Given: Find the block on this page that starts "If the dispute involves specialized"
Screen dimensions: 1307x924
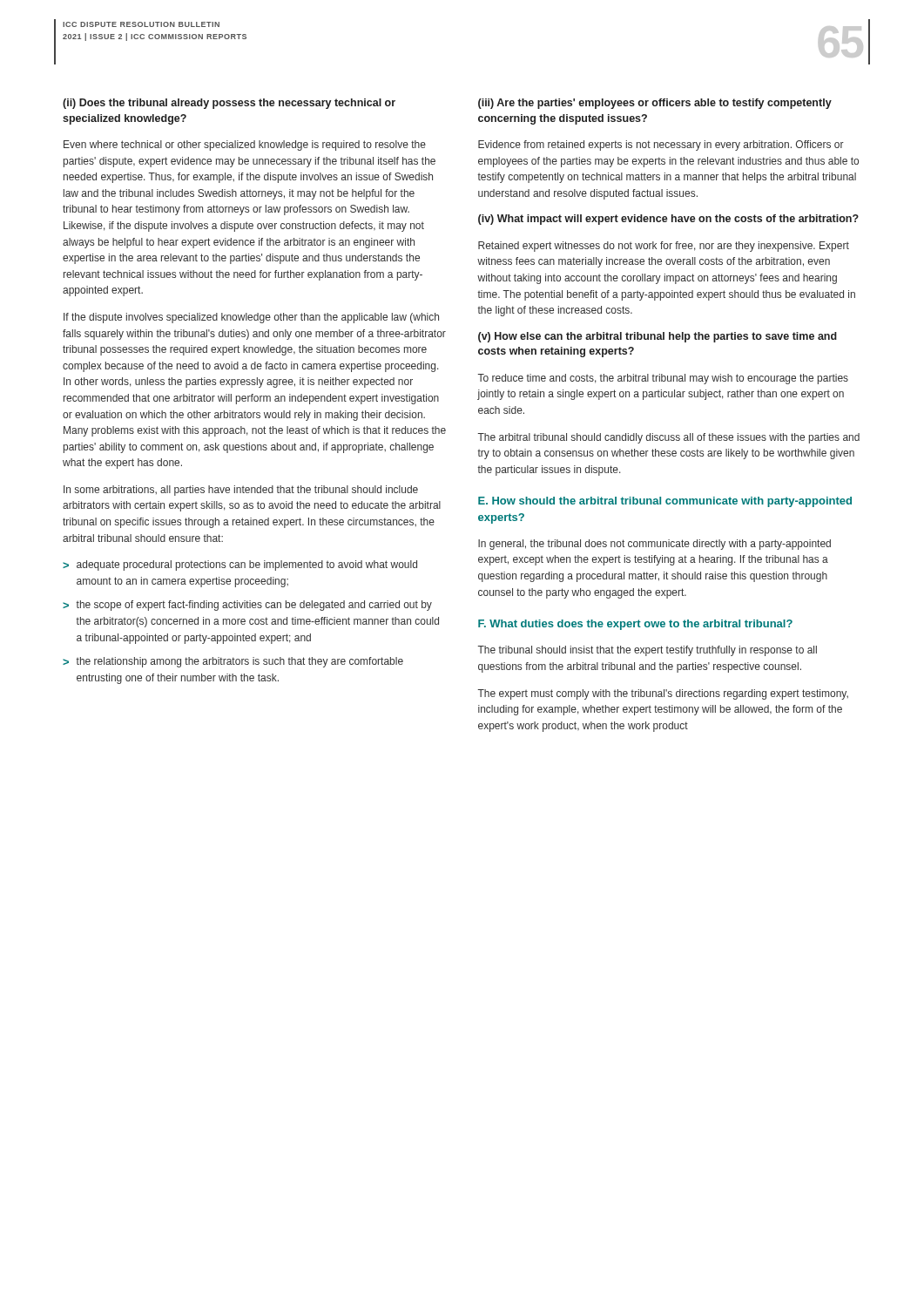Looking at the screenshot, I should click(255, 390).
